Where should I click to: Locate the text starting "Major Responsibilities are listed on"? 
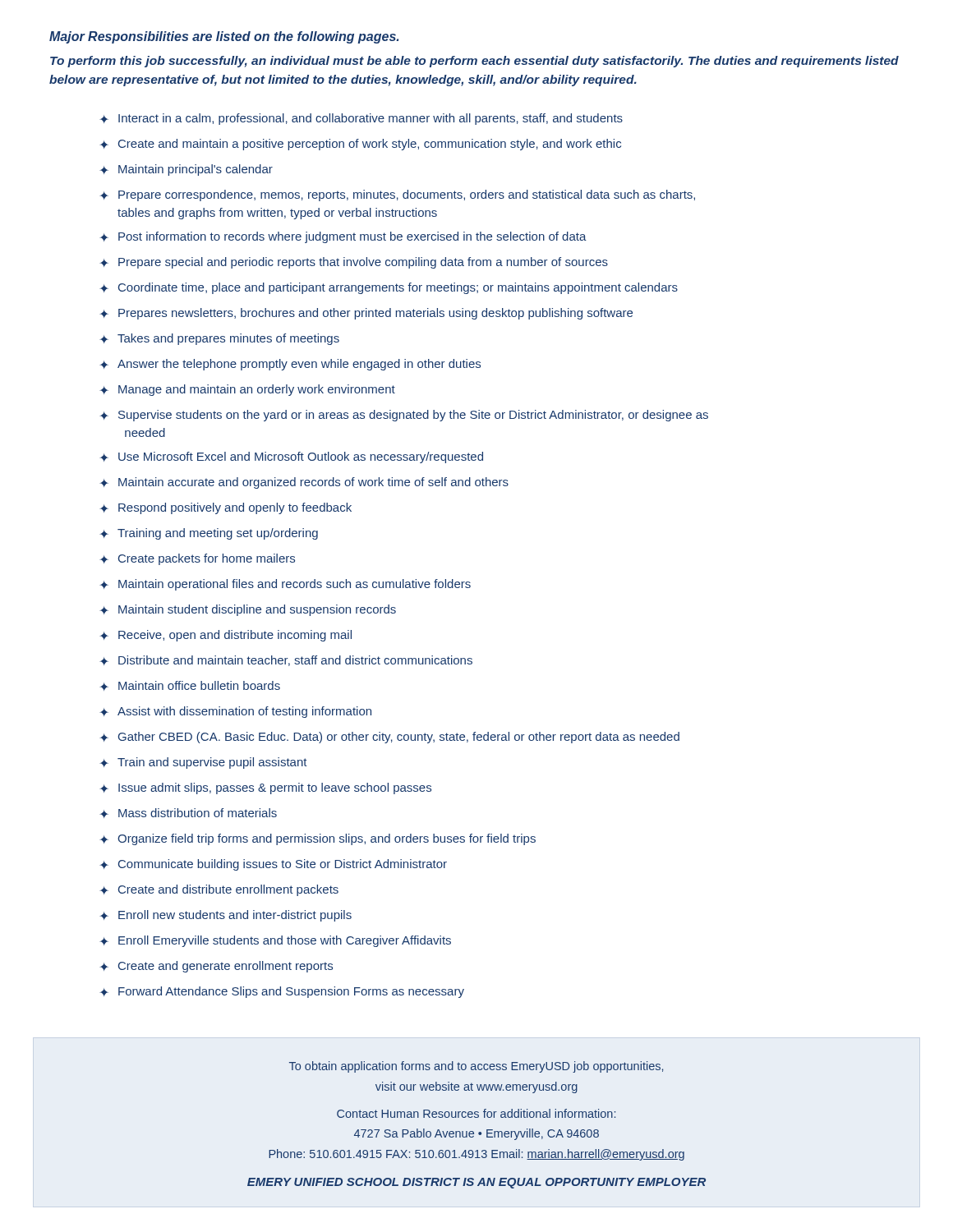click(225, 37)
